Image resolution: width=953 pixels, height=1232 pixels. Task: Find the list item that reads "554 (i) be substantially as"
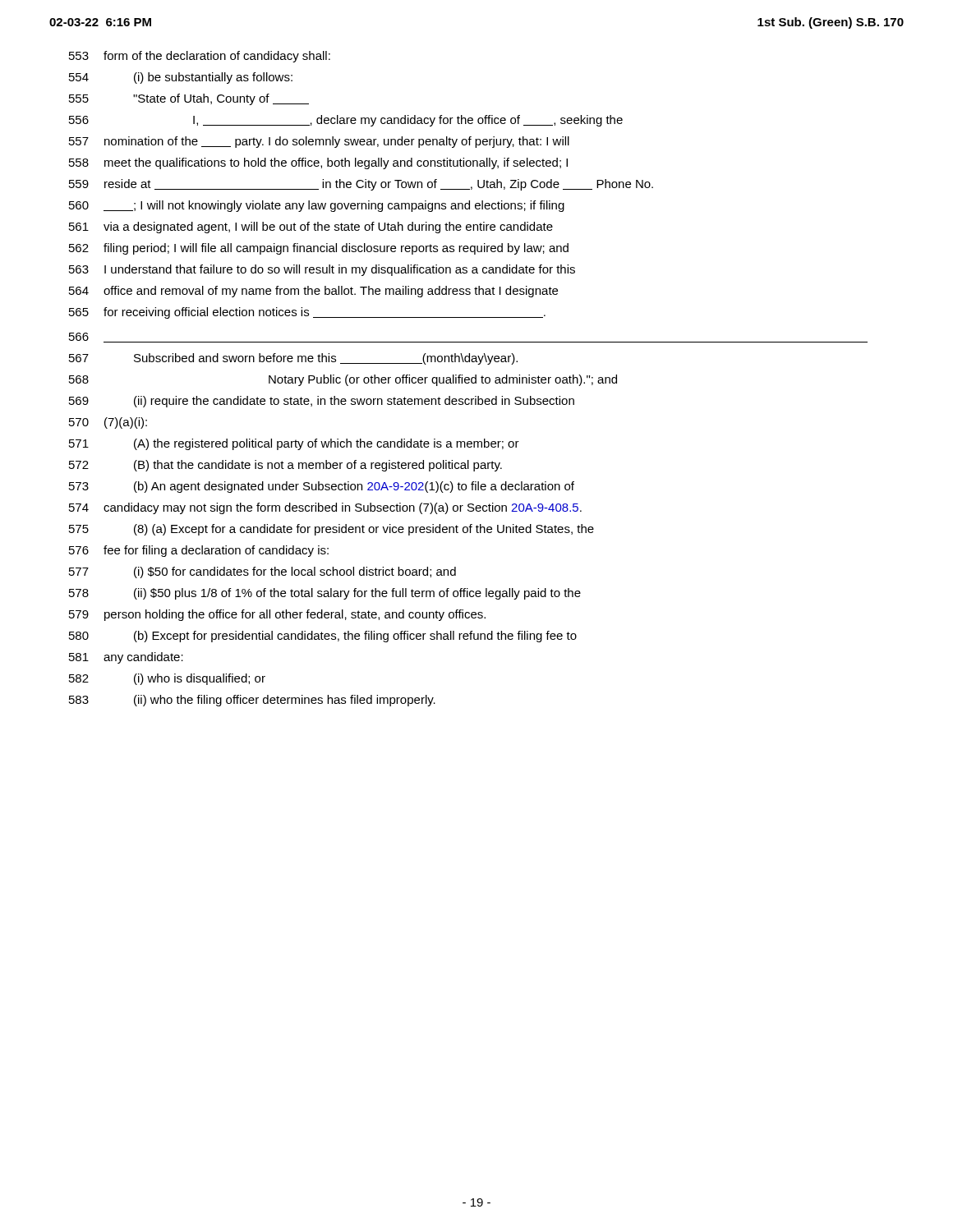pyautogui.click(x=181, y=78)
